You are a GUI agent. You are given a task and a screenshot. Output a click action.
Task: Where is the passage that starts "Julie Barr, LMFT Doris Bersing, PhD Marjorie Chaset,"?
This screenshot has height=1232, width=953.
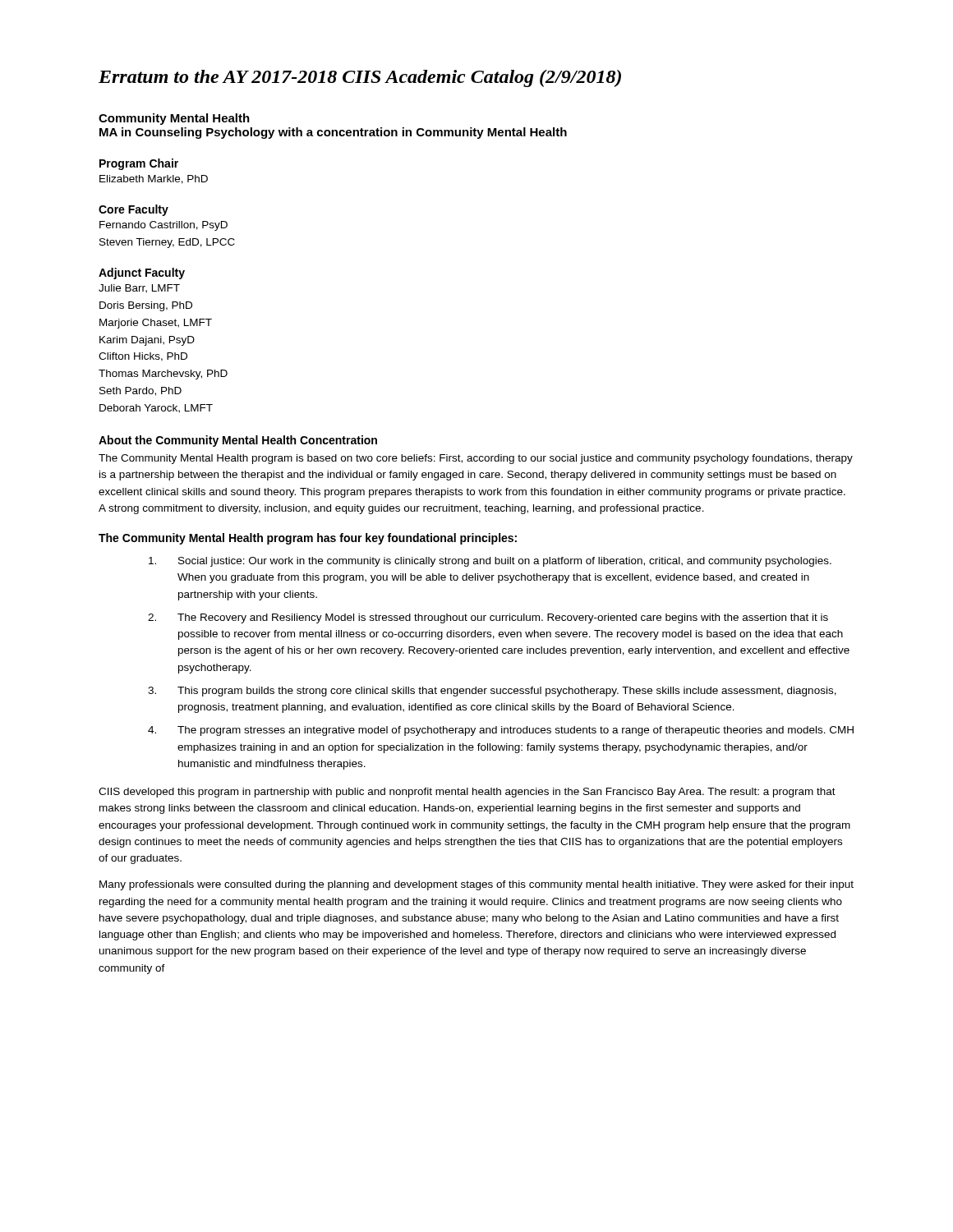point(163,348)
